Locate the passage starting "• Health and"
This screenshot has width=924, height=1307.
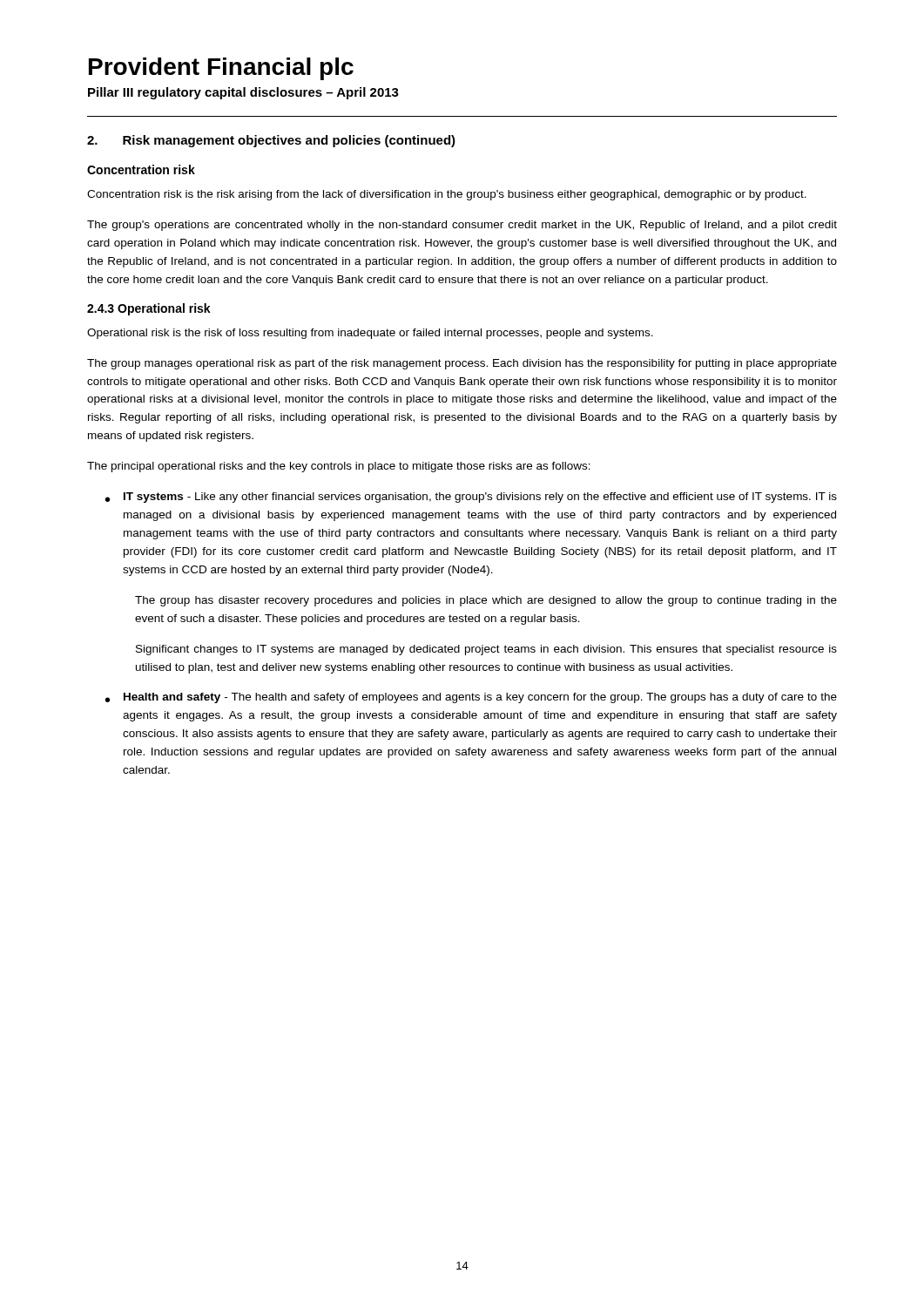pyautogui.click(x=471, y=734)
